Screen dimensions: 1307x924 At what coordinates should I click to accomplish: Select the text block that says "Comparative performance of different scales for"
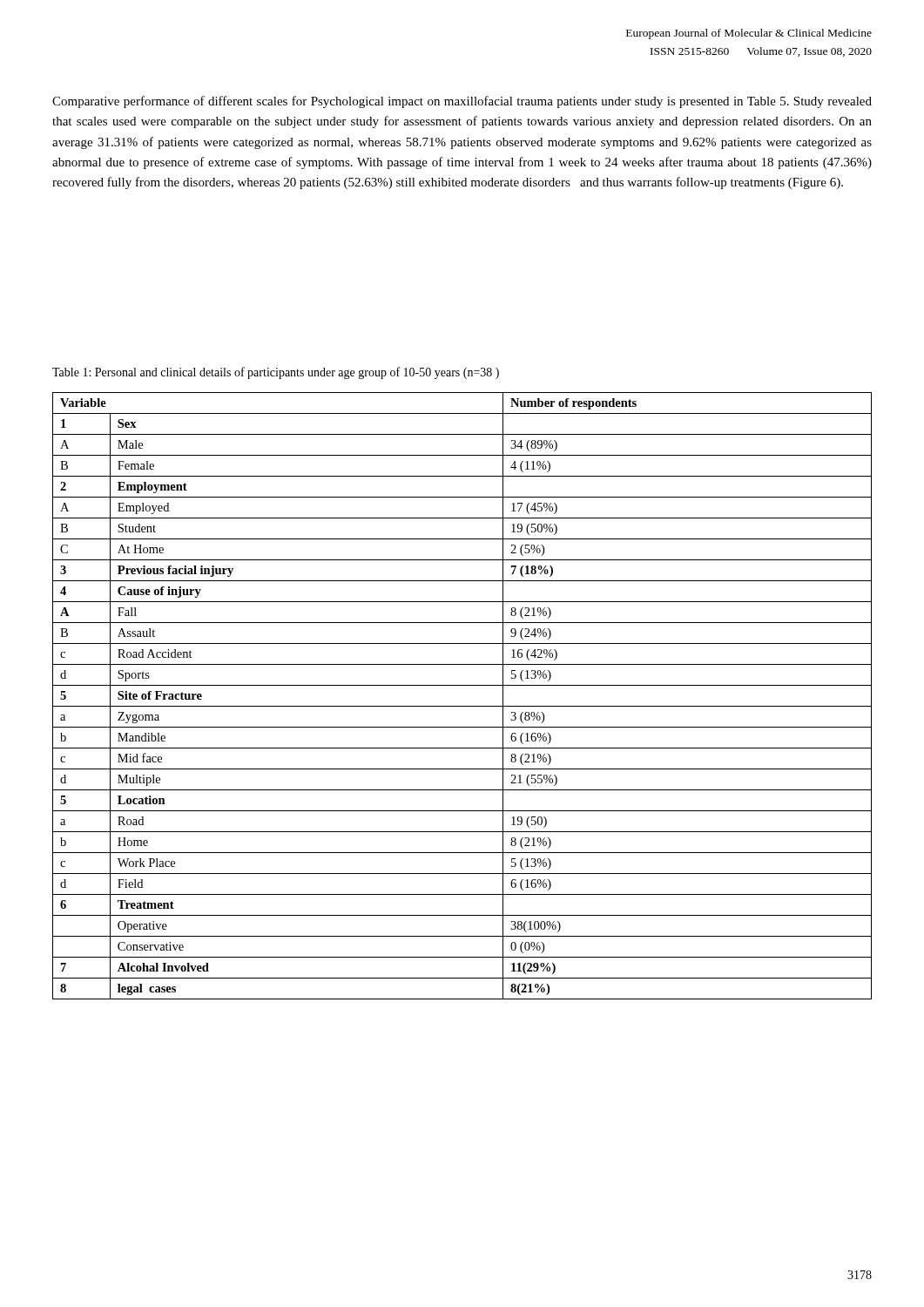click(x=462, y=142)
